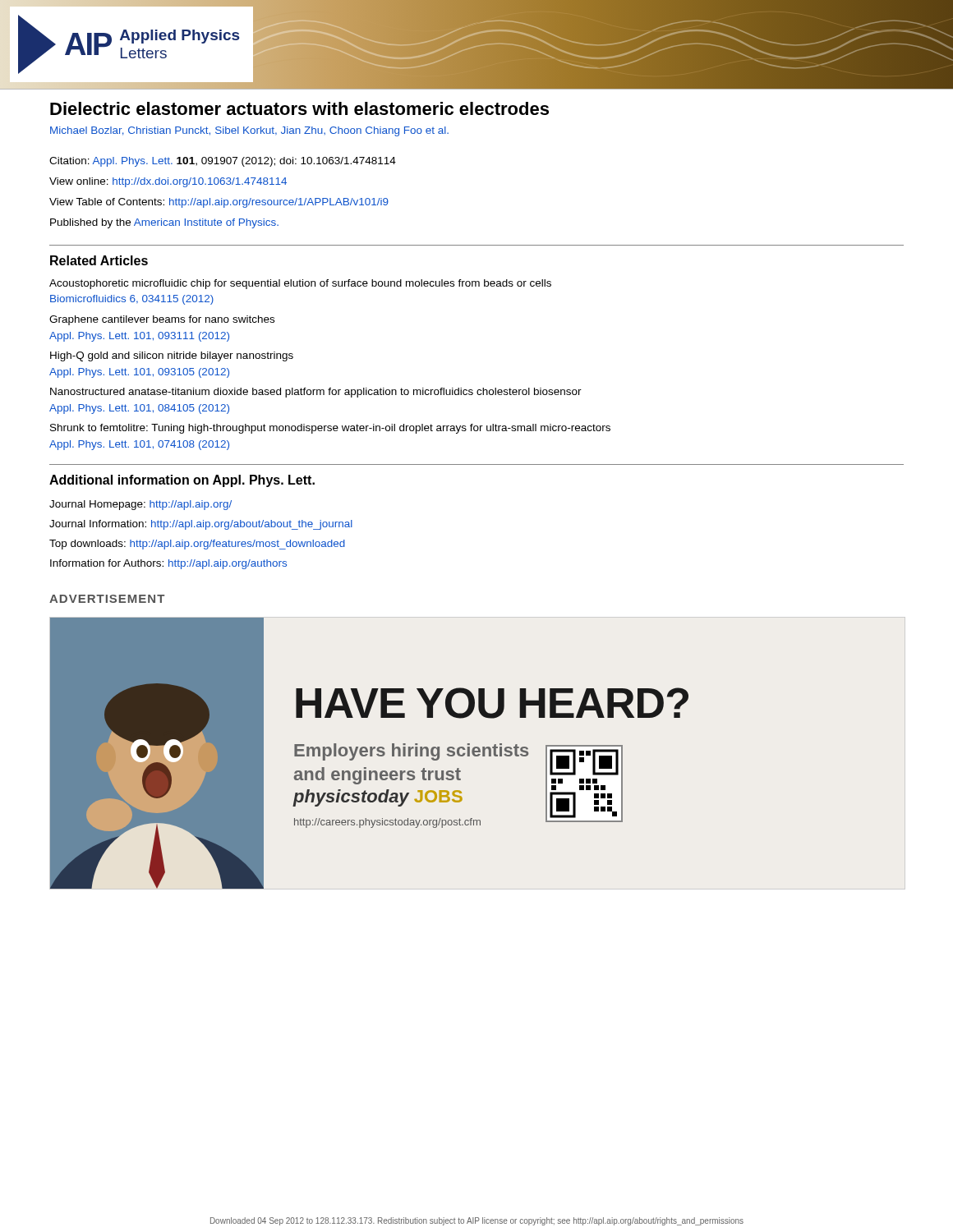The width and height of the screenshot is (953, 1232).
Task: Locate the list item with the text "Journal Information: http://apl.aip.org/about/about_the_journal"
Action: tap(201, 523)
